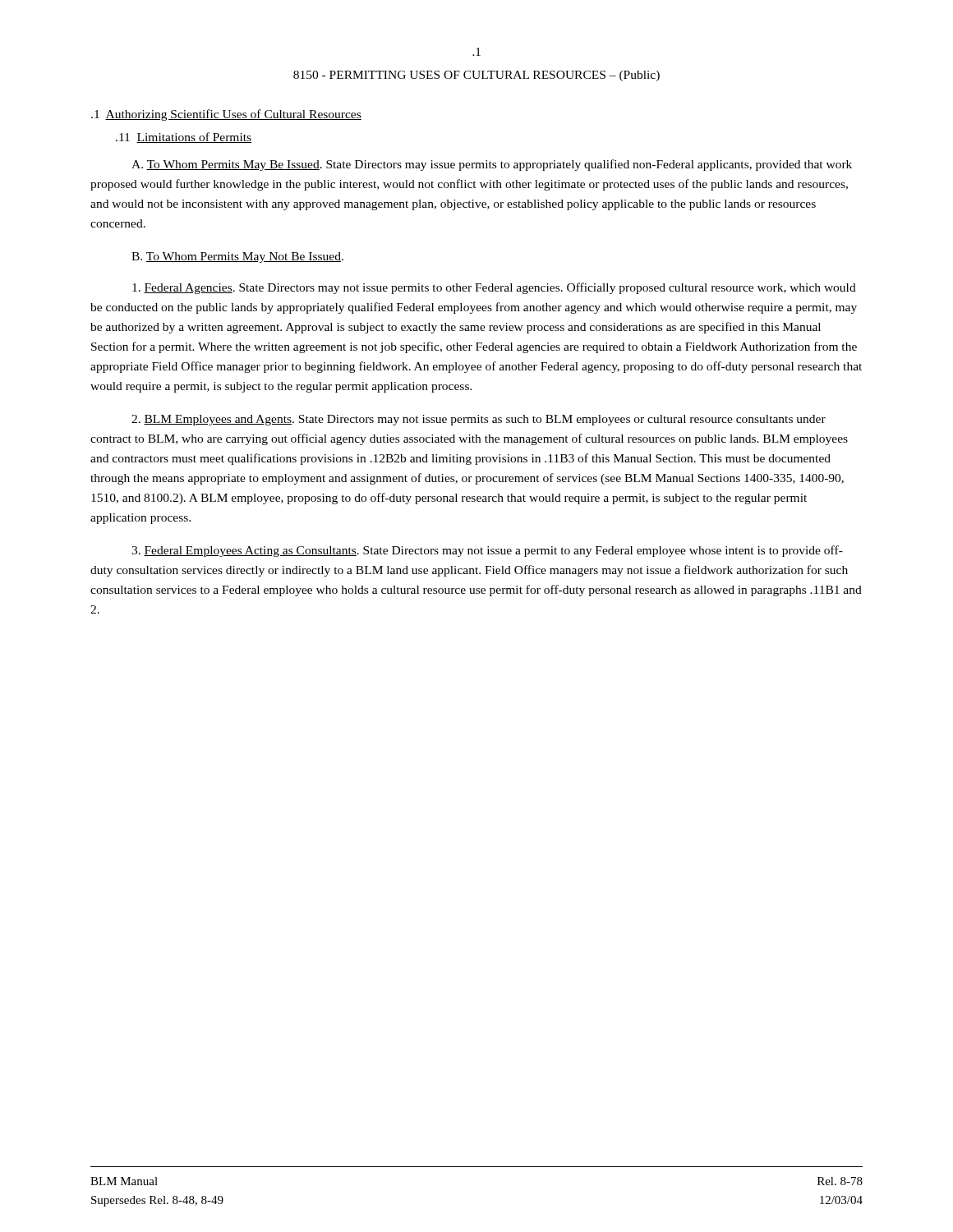Point to the block starting ".11 Limitations of Permits"
This screenshot has width=953, height=1232.
[183, 137]
